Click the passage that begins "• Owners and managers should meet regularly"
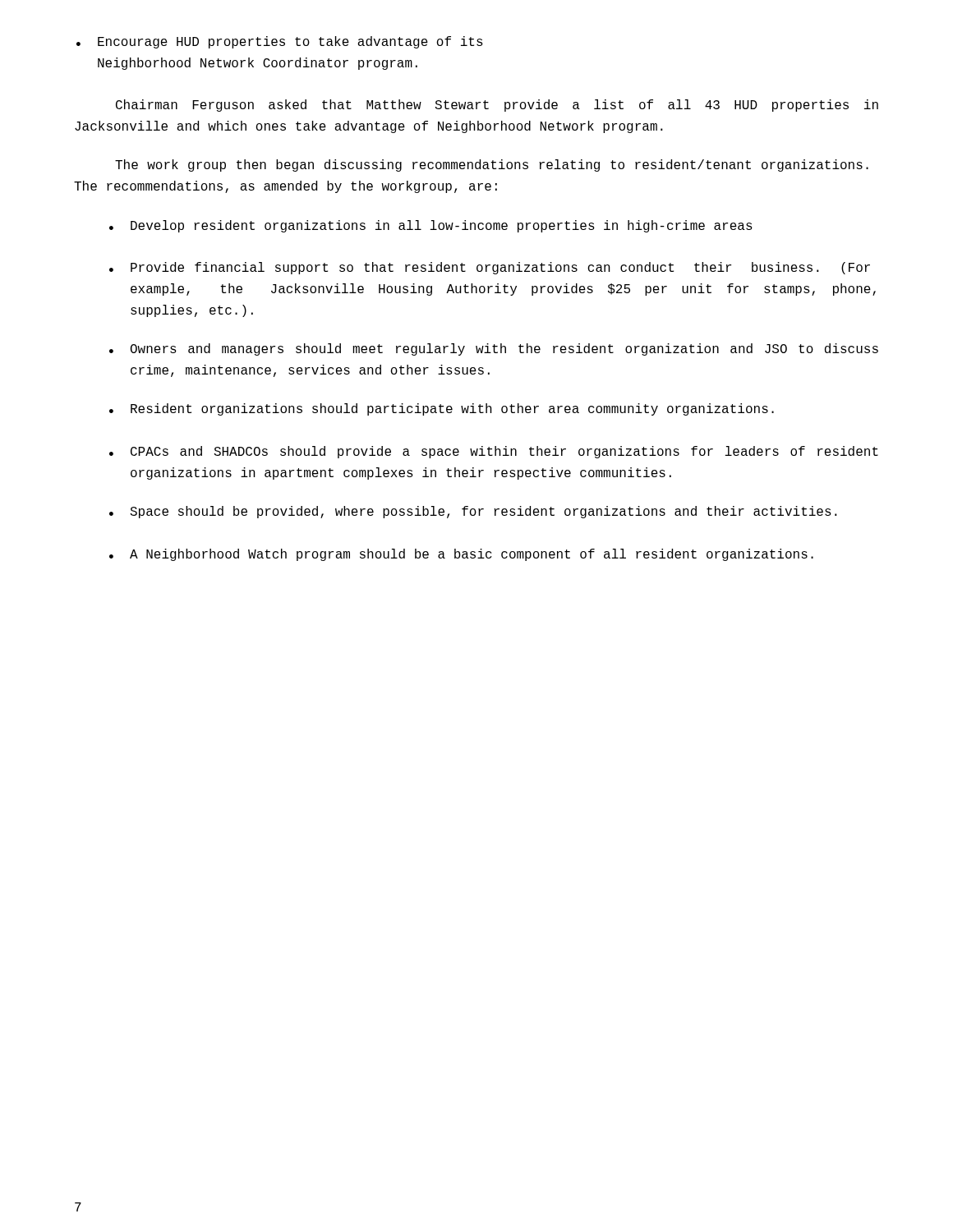 493,361
